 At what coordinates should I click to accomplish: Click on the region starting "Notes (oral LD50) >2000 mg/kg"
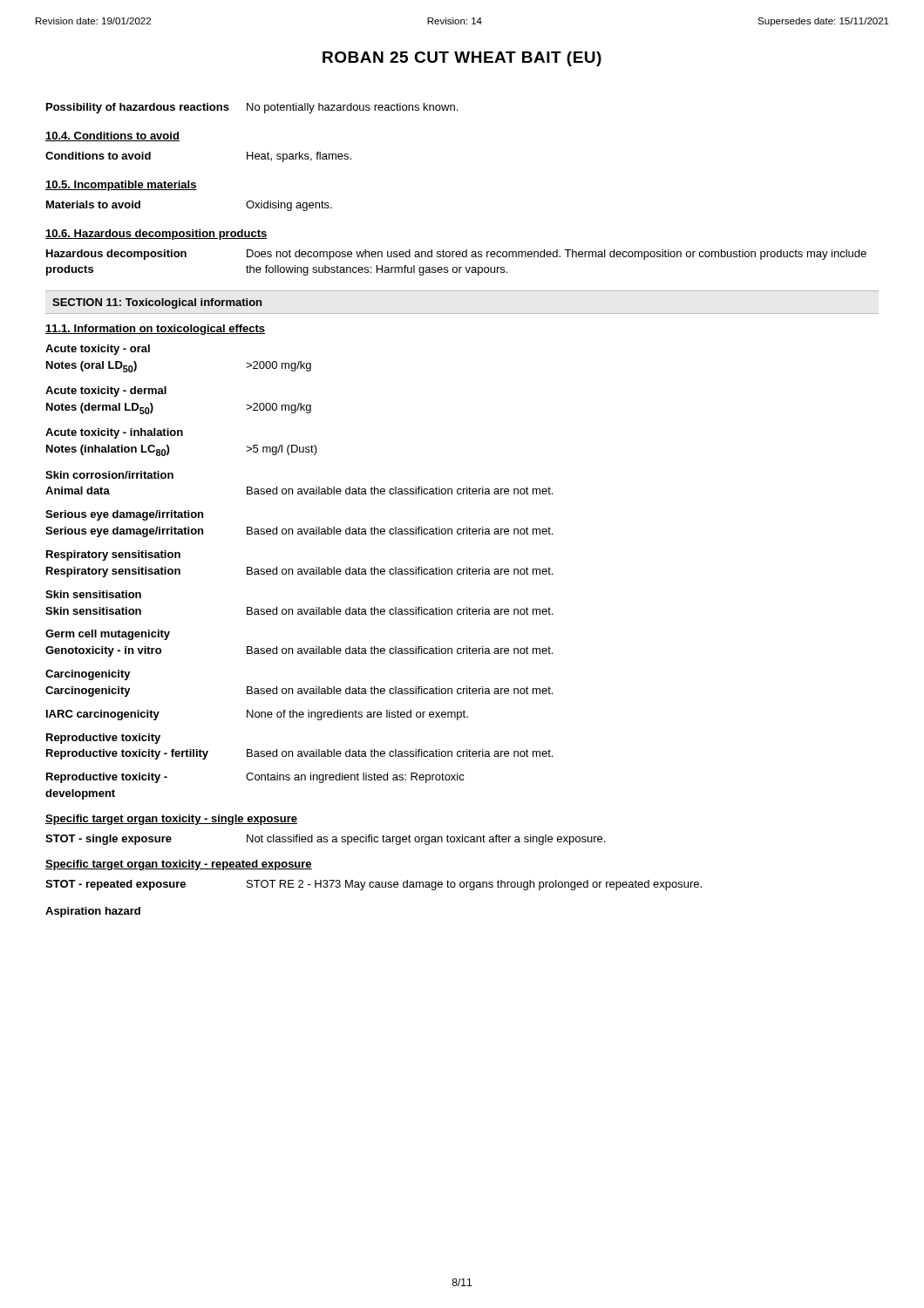(85, 367)
